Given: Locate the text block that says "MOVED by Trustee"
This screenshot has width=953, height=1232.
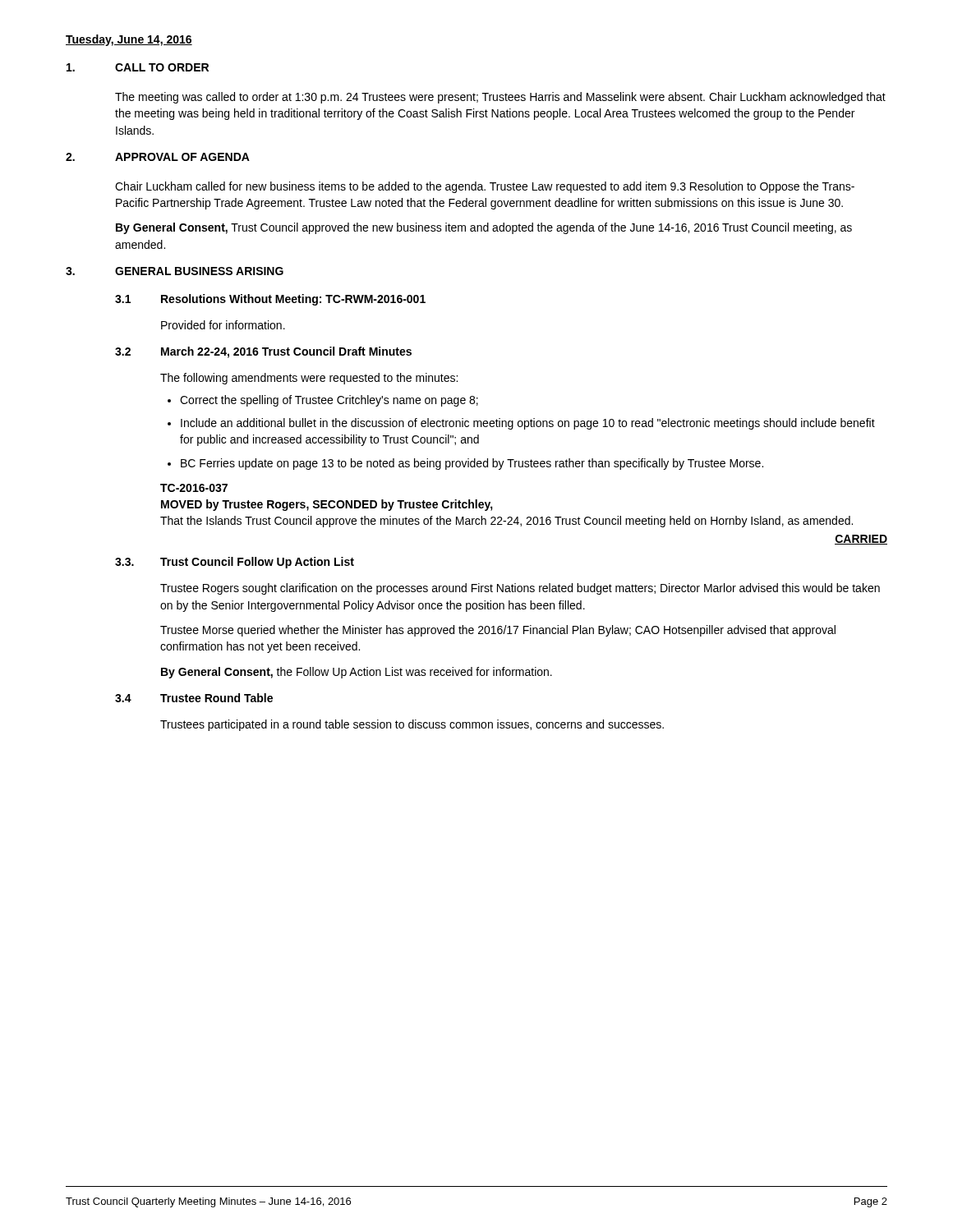Looking at the screenshot, I should [x=507, y=513].
